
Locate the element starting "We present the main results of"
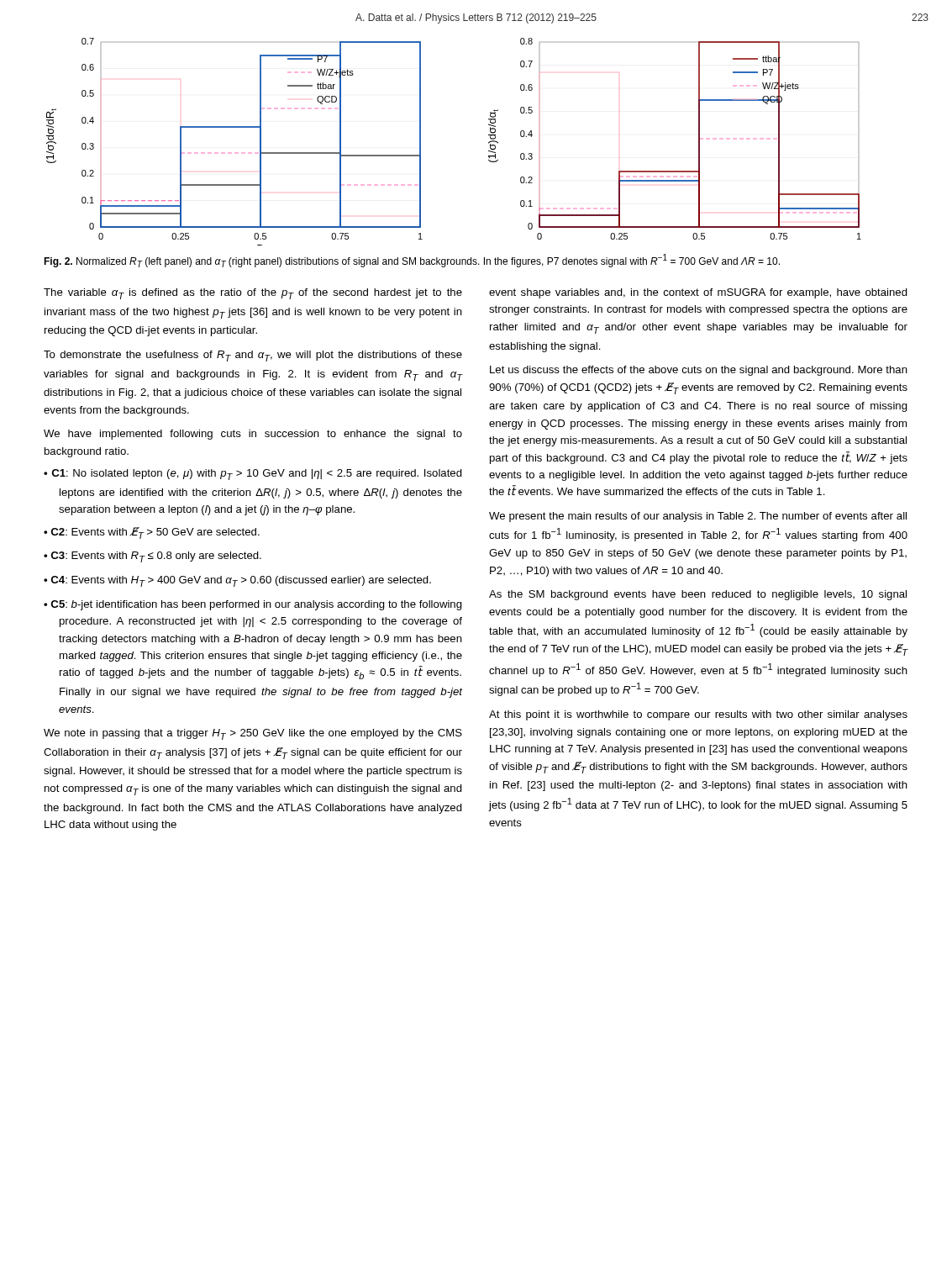(698, 543)
